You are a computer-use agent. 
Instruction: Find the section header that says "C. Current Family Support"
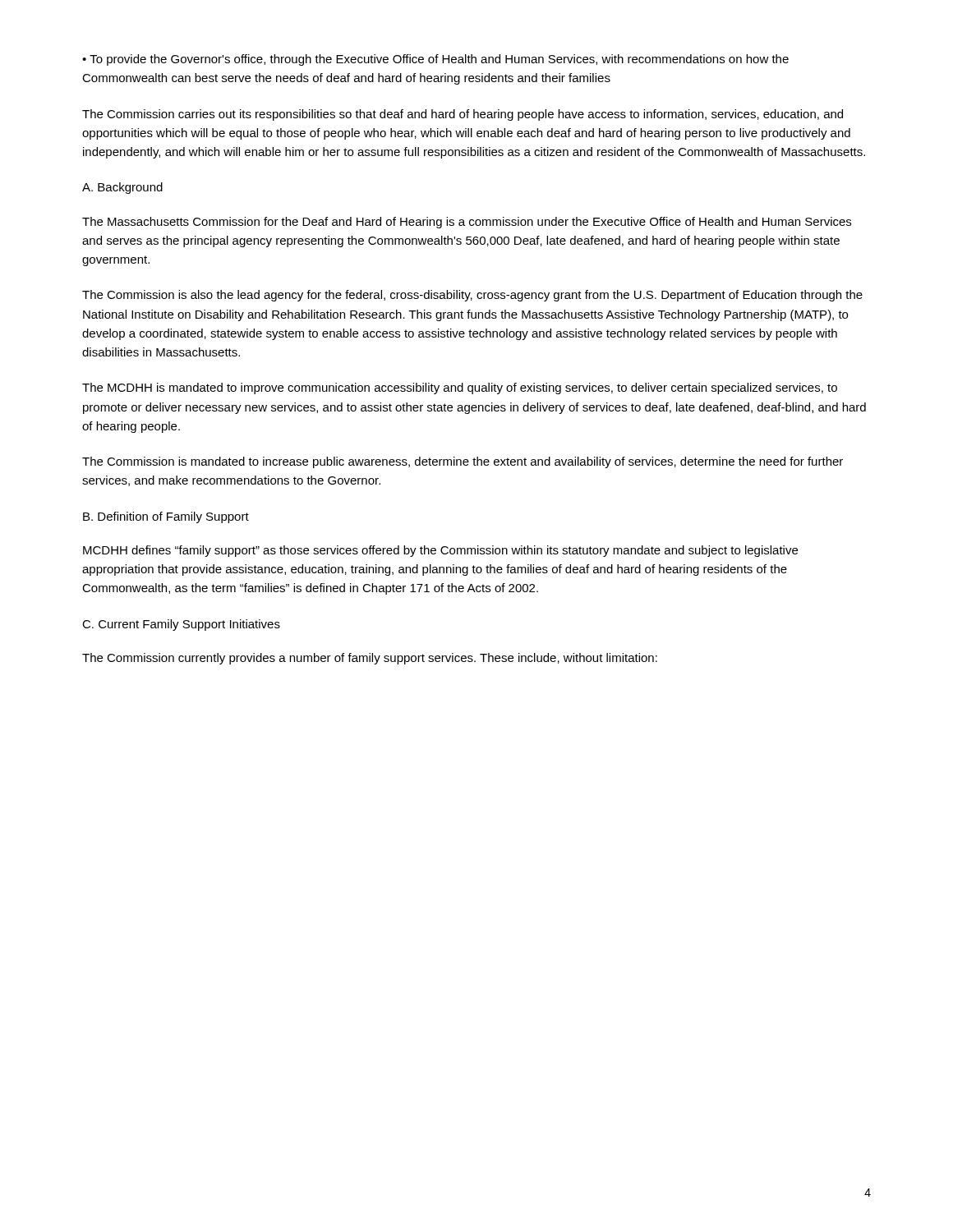181,623
